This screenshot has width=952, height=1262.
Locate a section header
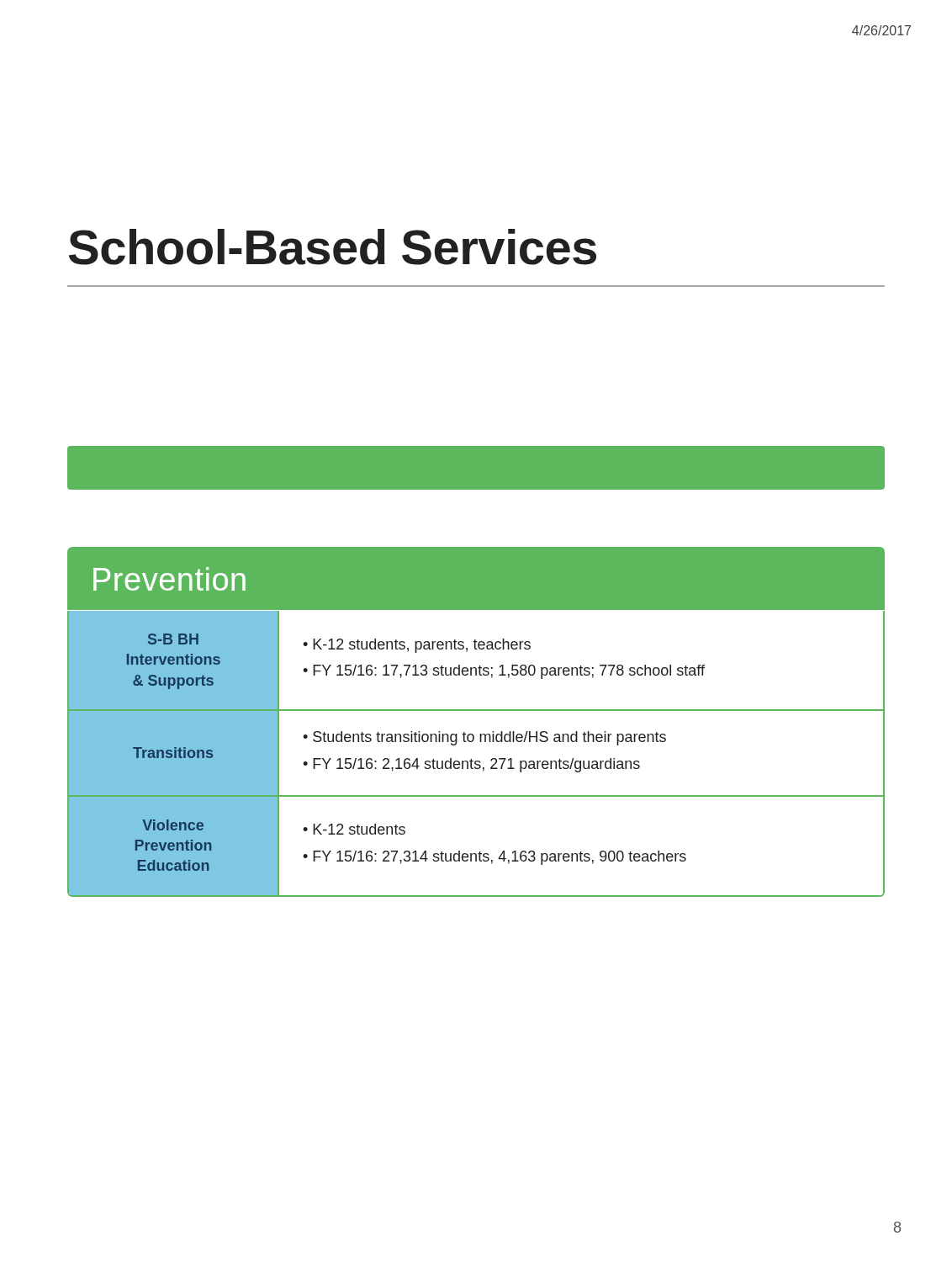[x=476, y=580]
